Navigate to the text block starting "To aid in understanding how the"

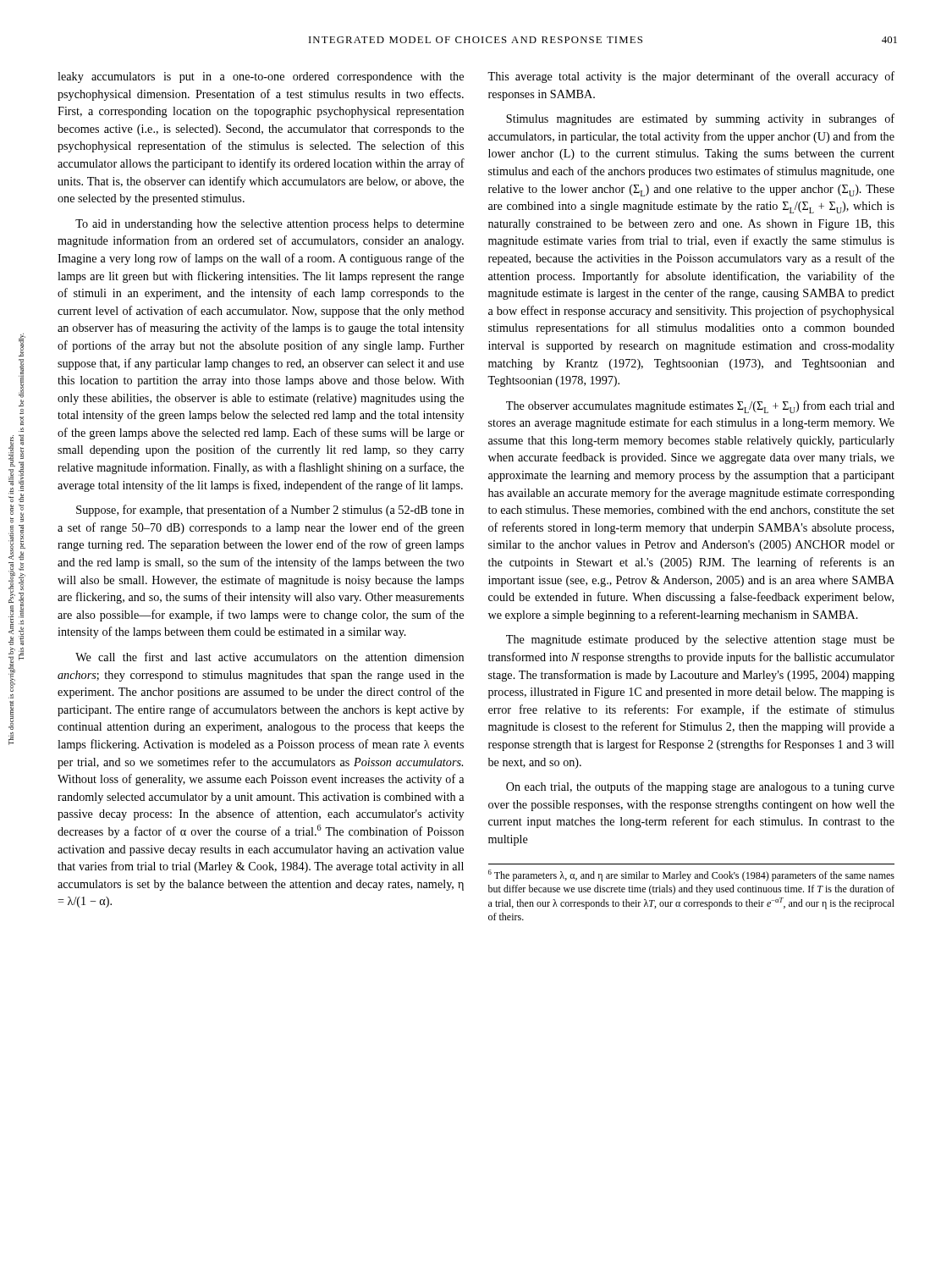point(261,354)
